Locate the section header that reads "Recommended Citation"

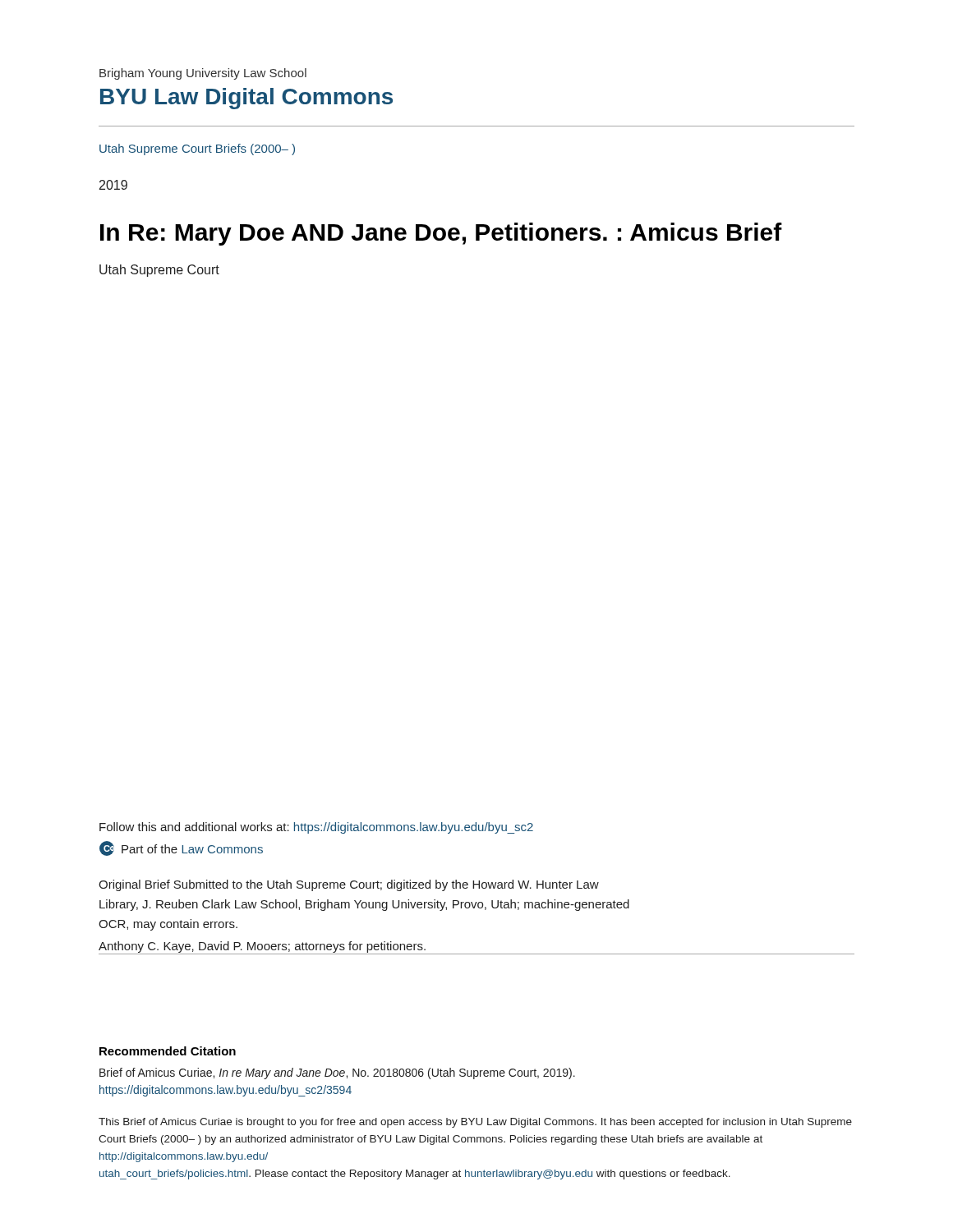[167, 1051]
